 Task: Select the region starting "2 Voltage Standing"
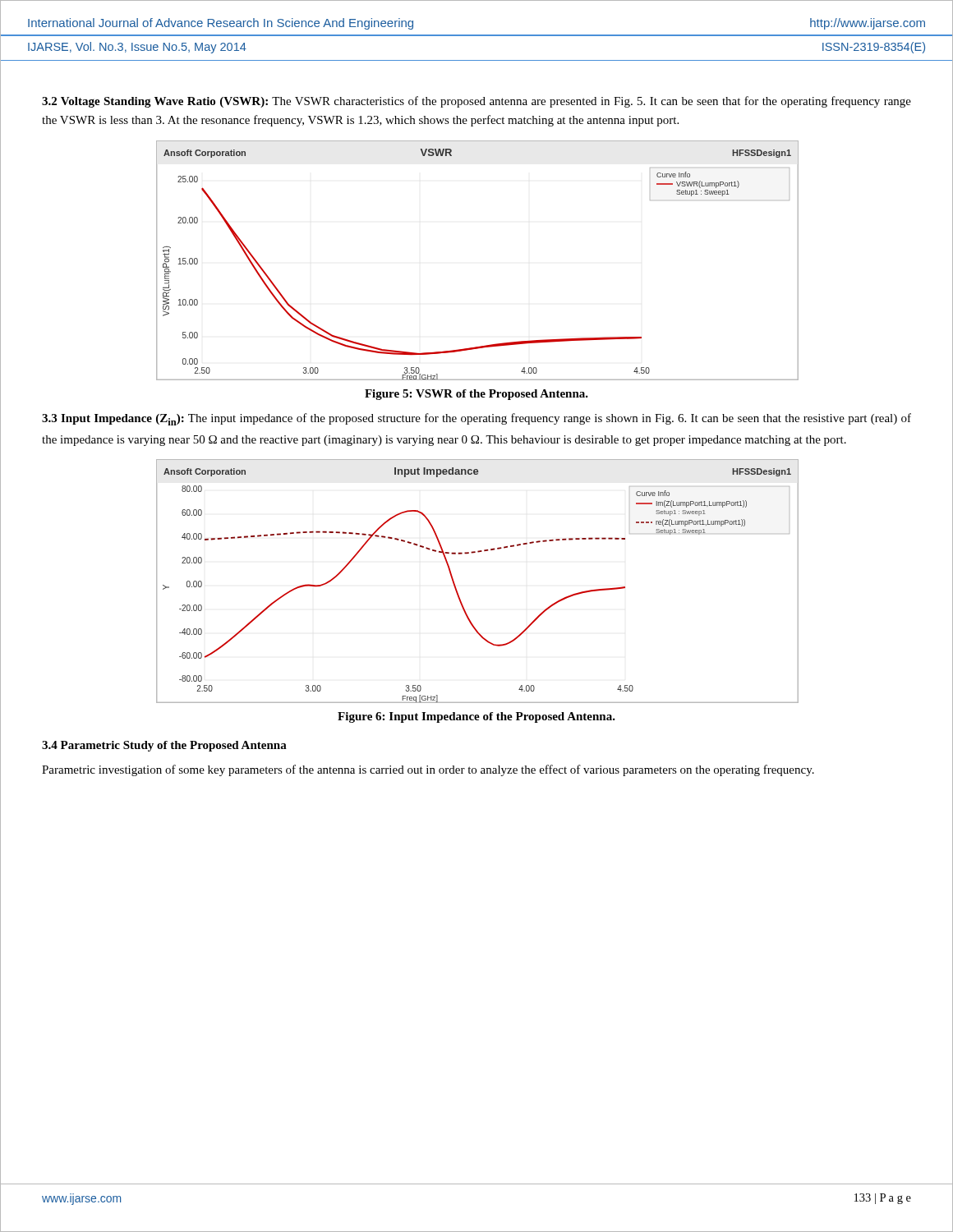click(x=476, y=111)
